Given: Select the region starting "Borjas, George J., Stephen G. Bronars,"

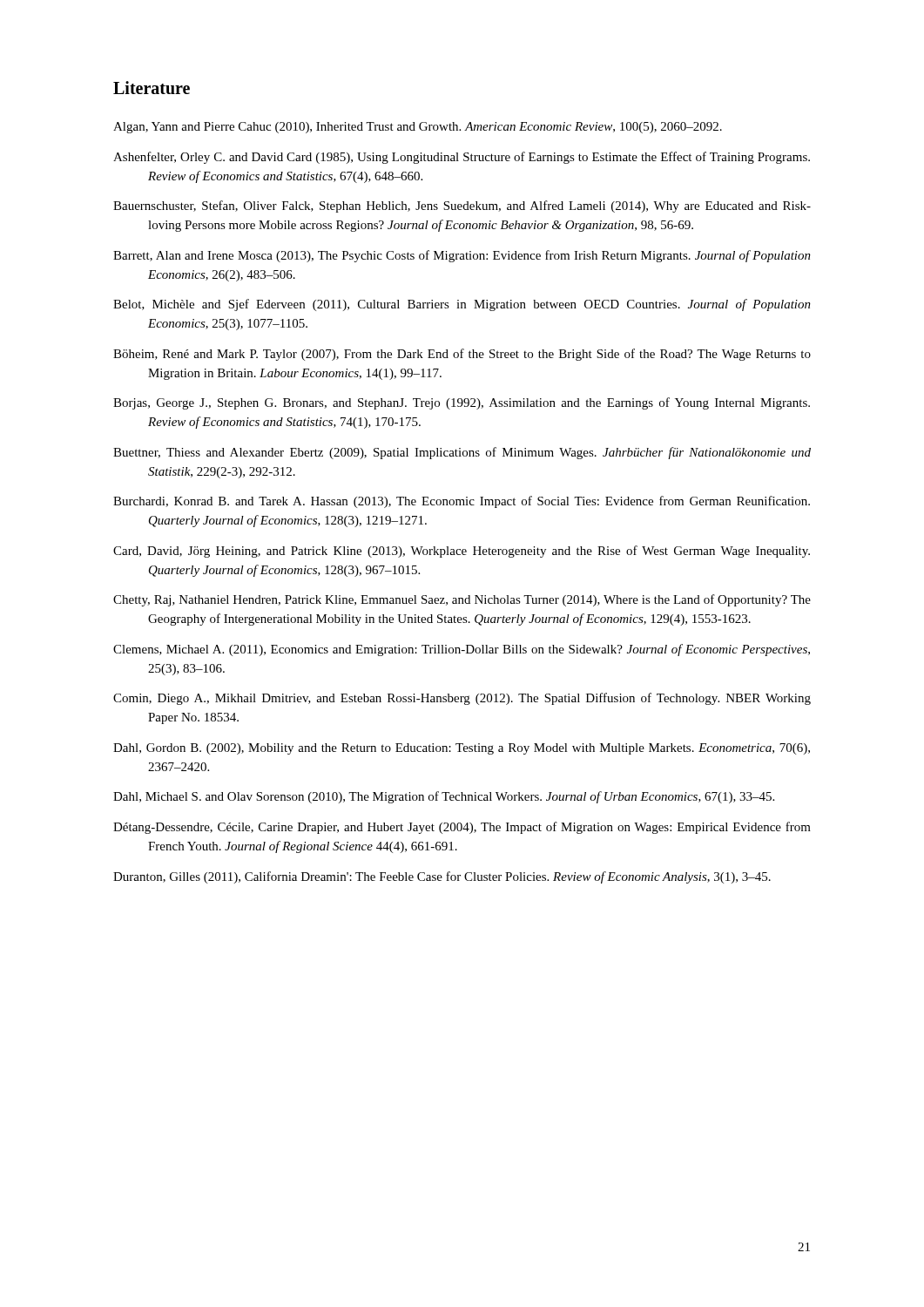Looking at the screenshot, I should 462,412.
